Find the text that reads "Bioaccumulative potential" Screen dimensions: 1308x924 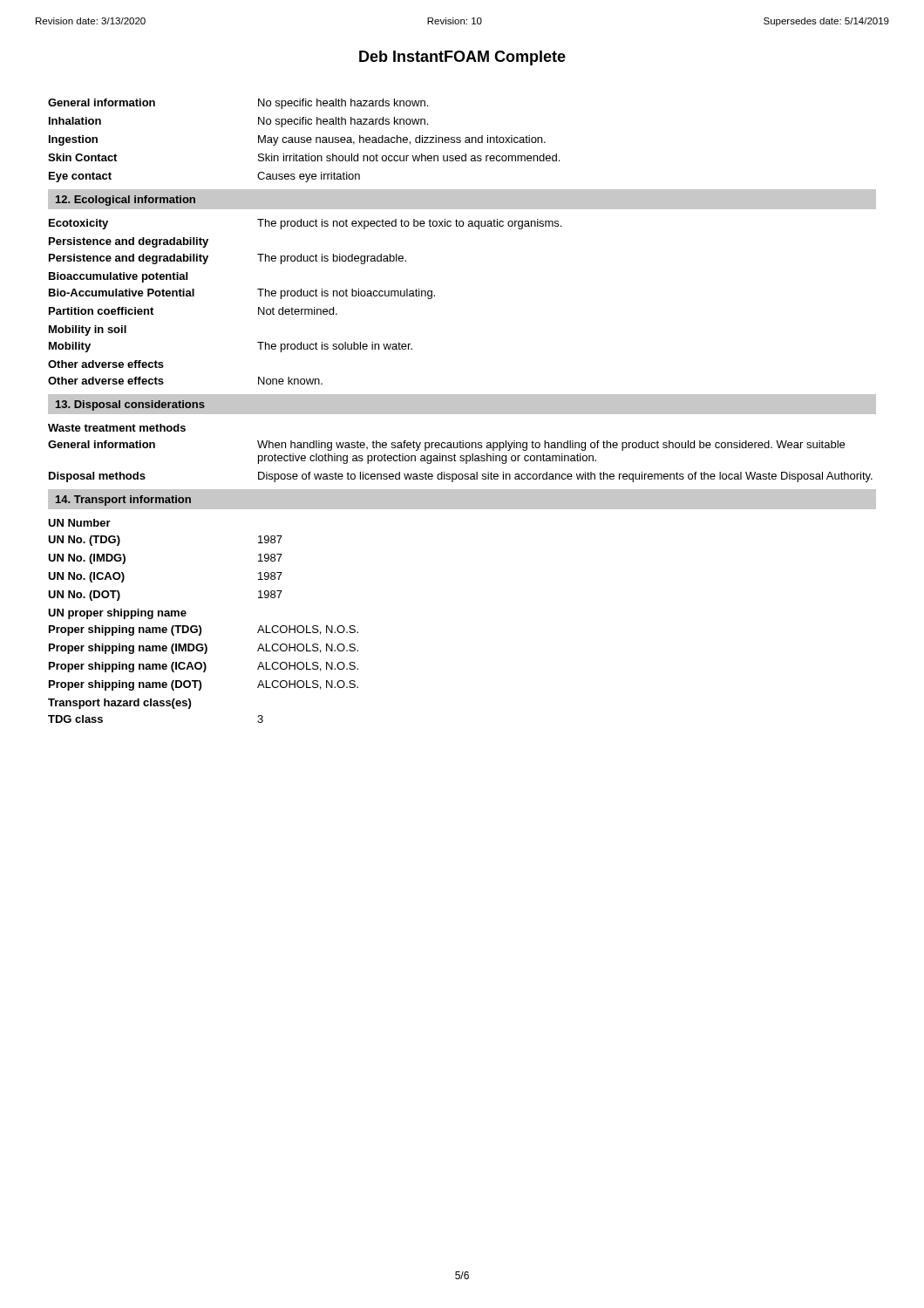click(x=118, y=276)
